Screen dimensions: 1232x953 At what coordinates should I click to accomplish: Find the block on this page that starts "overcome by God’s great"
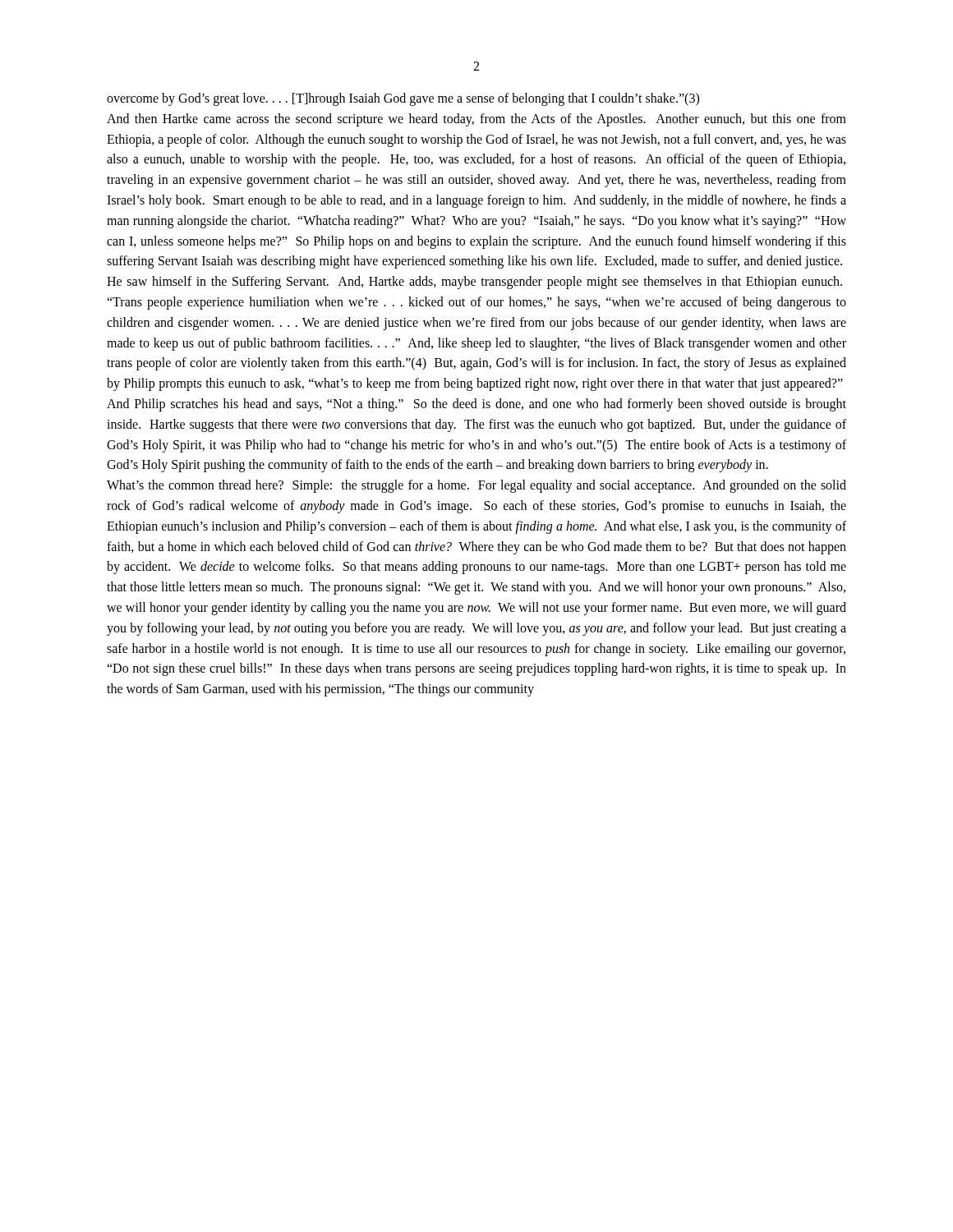click(476, 394)
